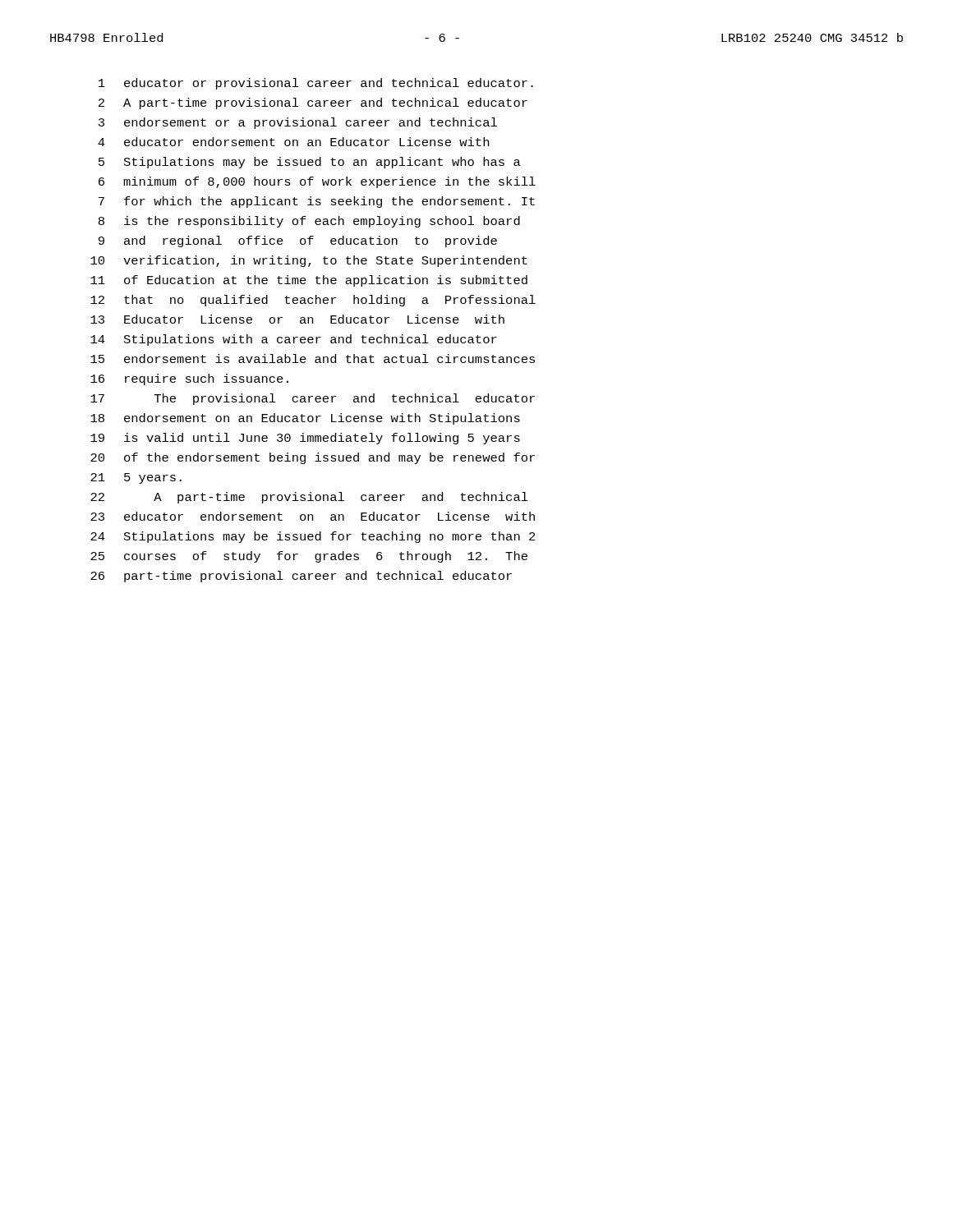953x1232 pixels.
Task: Point to the region starting "26 part-time provisional career and"
Action: [476, 577]
